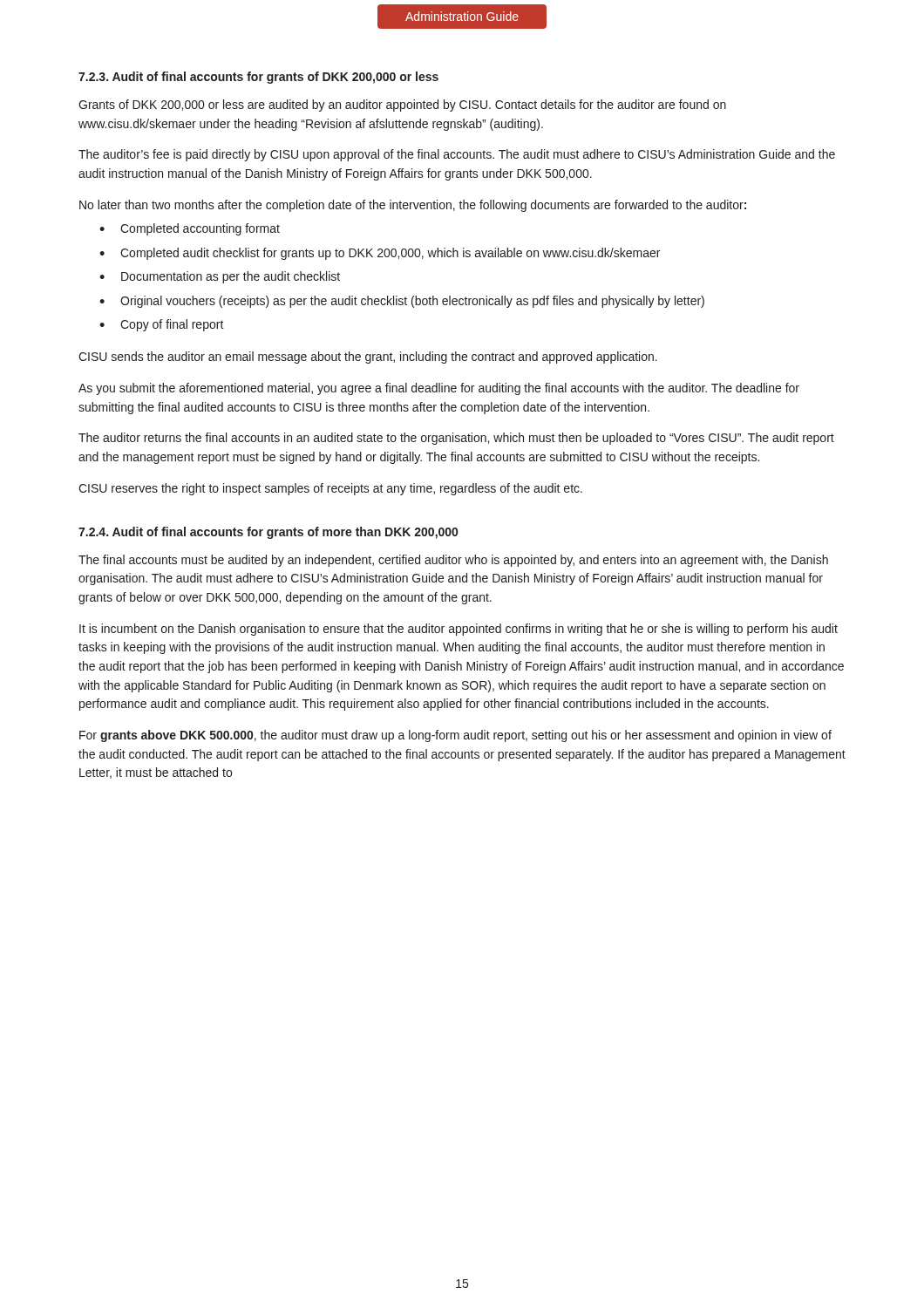Where is the passage that starts "• Original vouchers (receipts)"?

(472, 302)
